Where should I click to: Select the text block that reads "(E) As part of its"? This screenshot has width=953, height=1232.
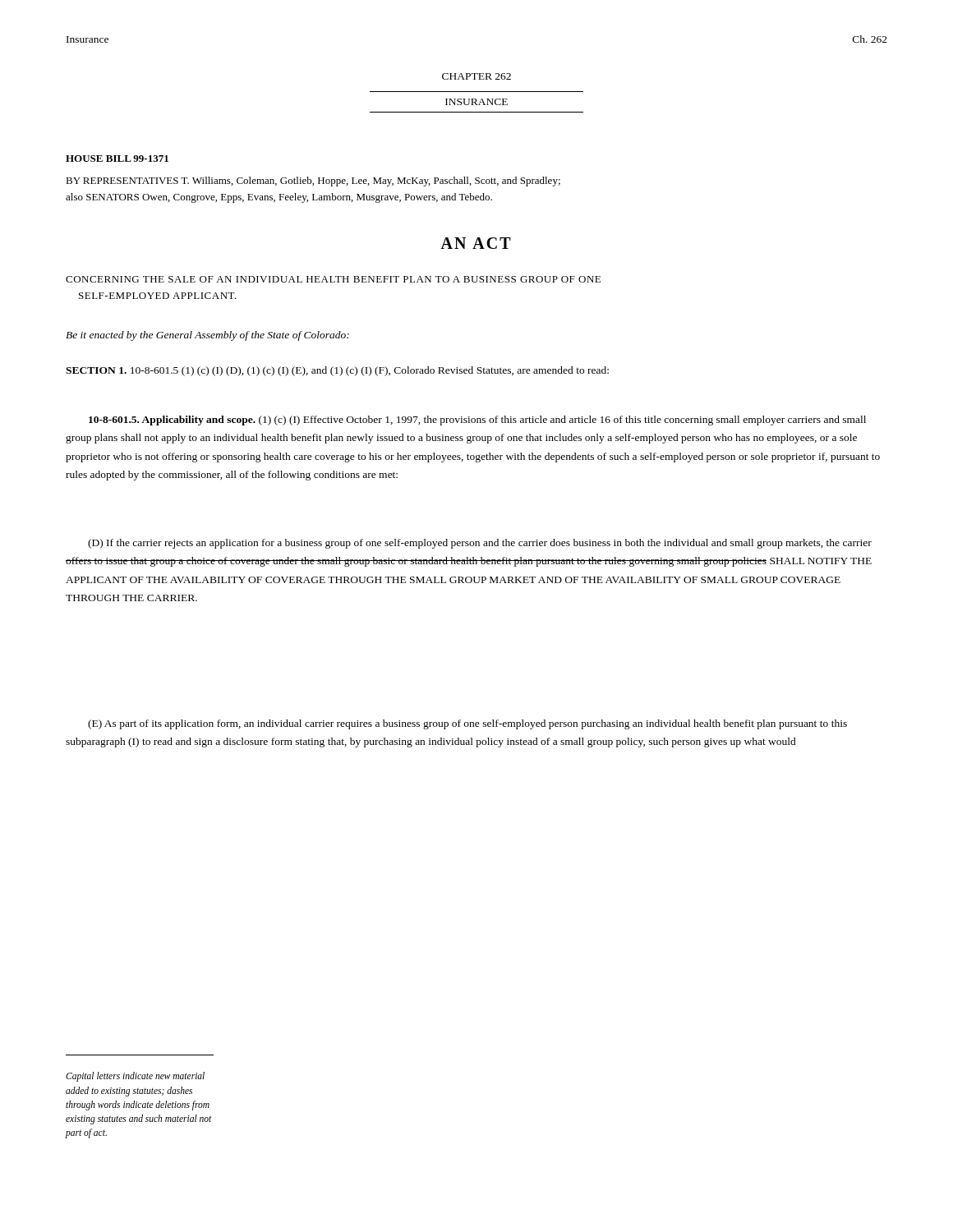pyautogui.click(x=476, y=733)
